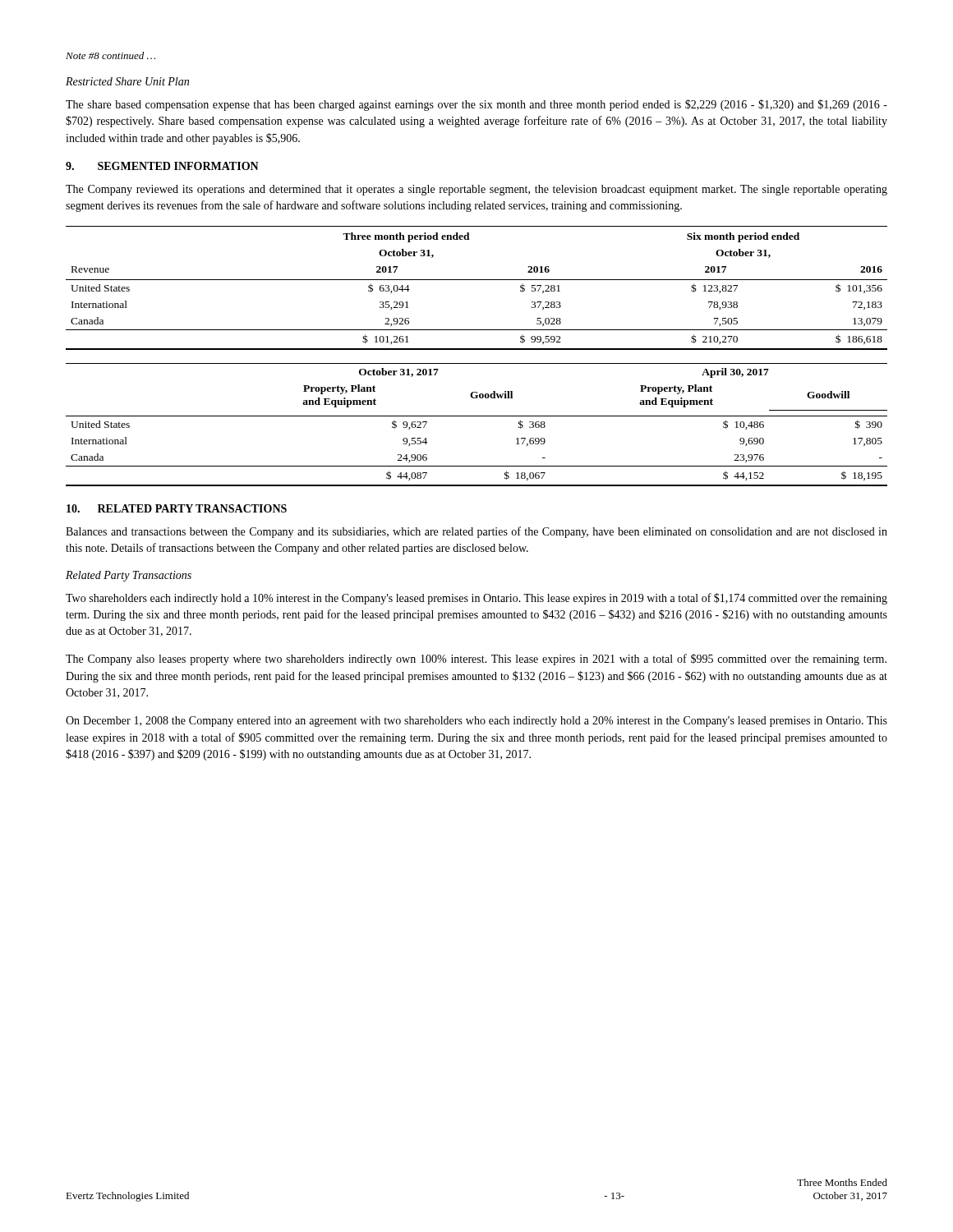953x1232 pixels.
Task: Find the table that mentions "$ 123,827"
Action: [x=476, y=288]
